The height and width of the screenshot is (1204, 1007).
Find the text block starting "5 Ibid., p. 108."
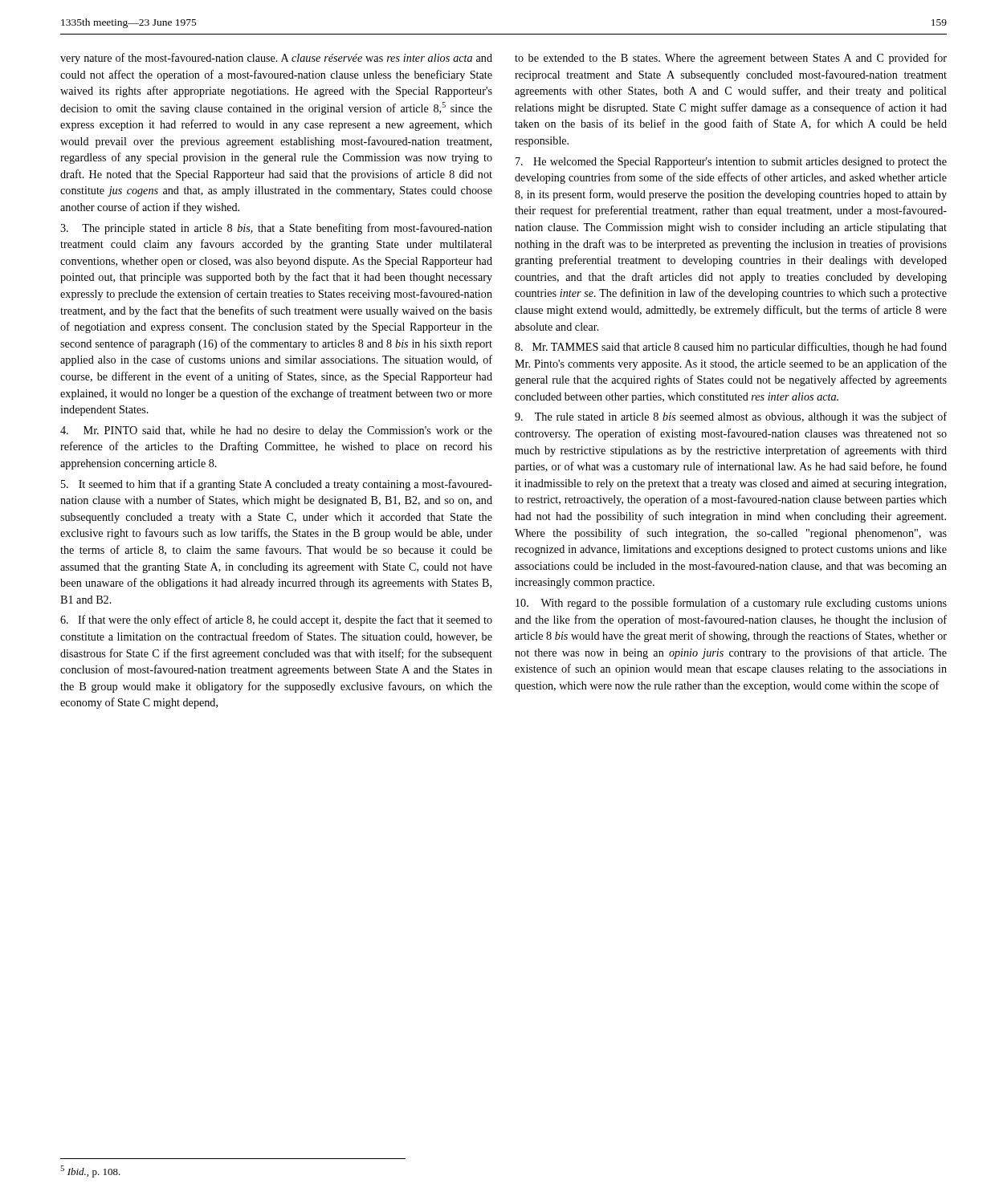coord(90,1170)
